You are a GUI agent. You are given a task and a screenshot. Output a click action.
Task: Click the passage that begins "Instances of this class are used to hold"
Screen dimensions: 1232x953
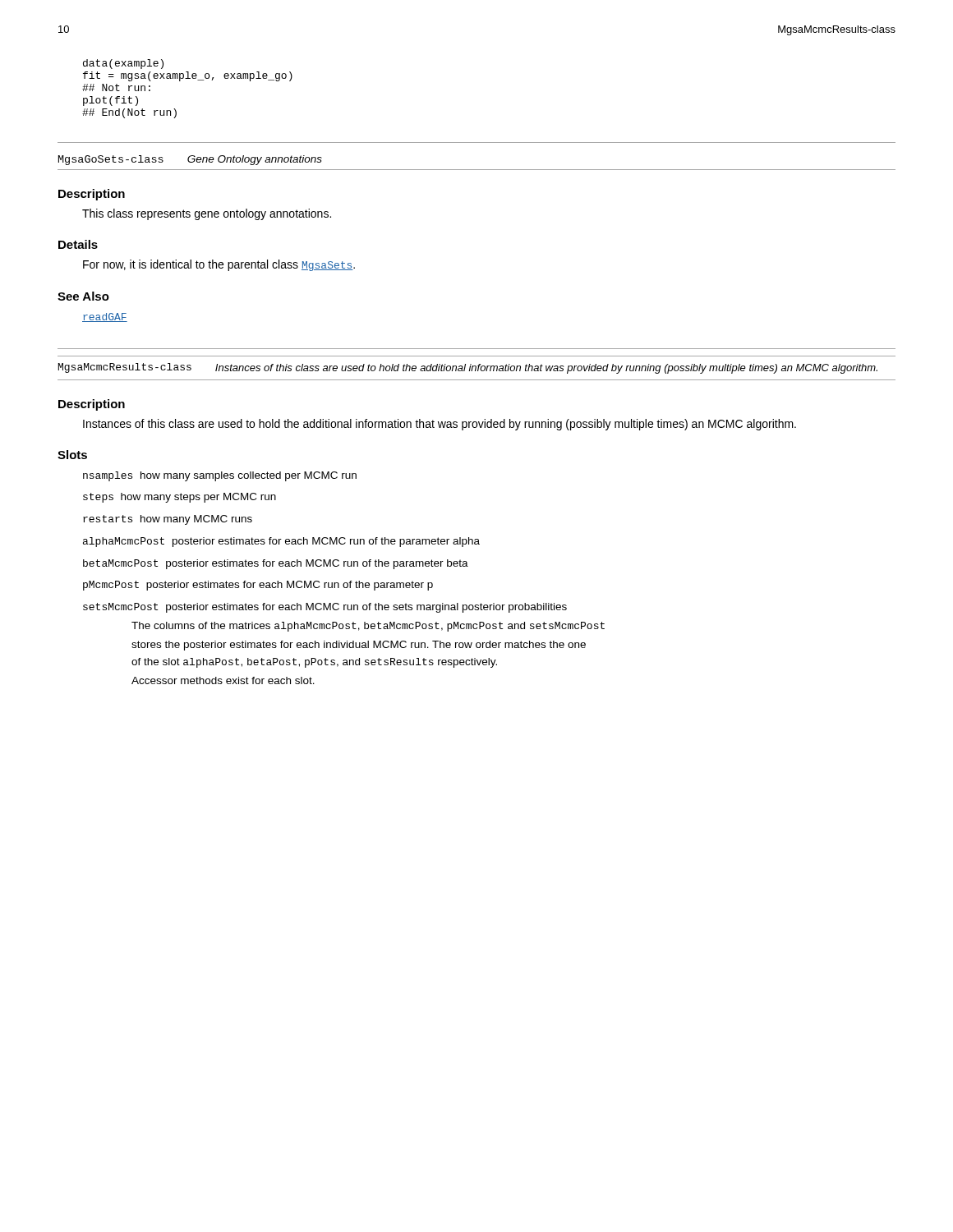coord(440,423)
